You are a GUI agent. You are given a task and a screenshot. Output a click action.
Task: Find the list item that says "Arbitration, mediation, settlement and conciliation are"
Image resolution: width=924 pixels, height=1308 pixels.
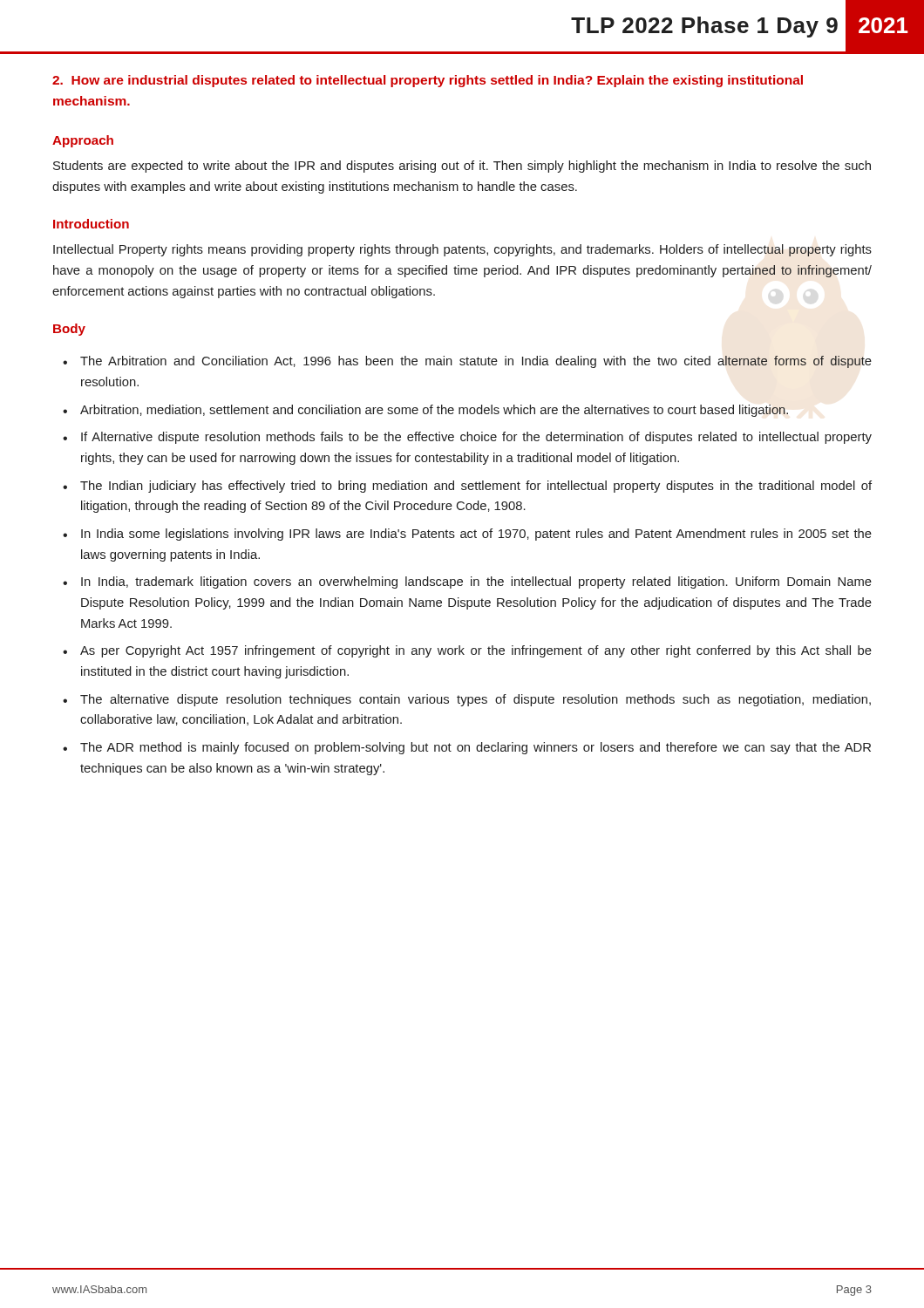[x=435, y=410]
